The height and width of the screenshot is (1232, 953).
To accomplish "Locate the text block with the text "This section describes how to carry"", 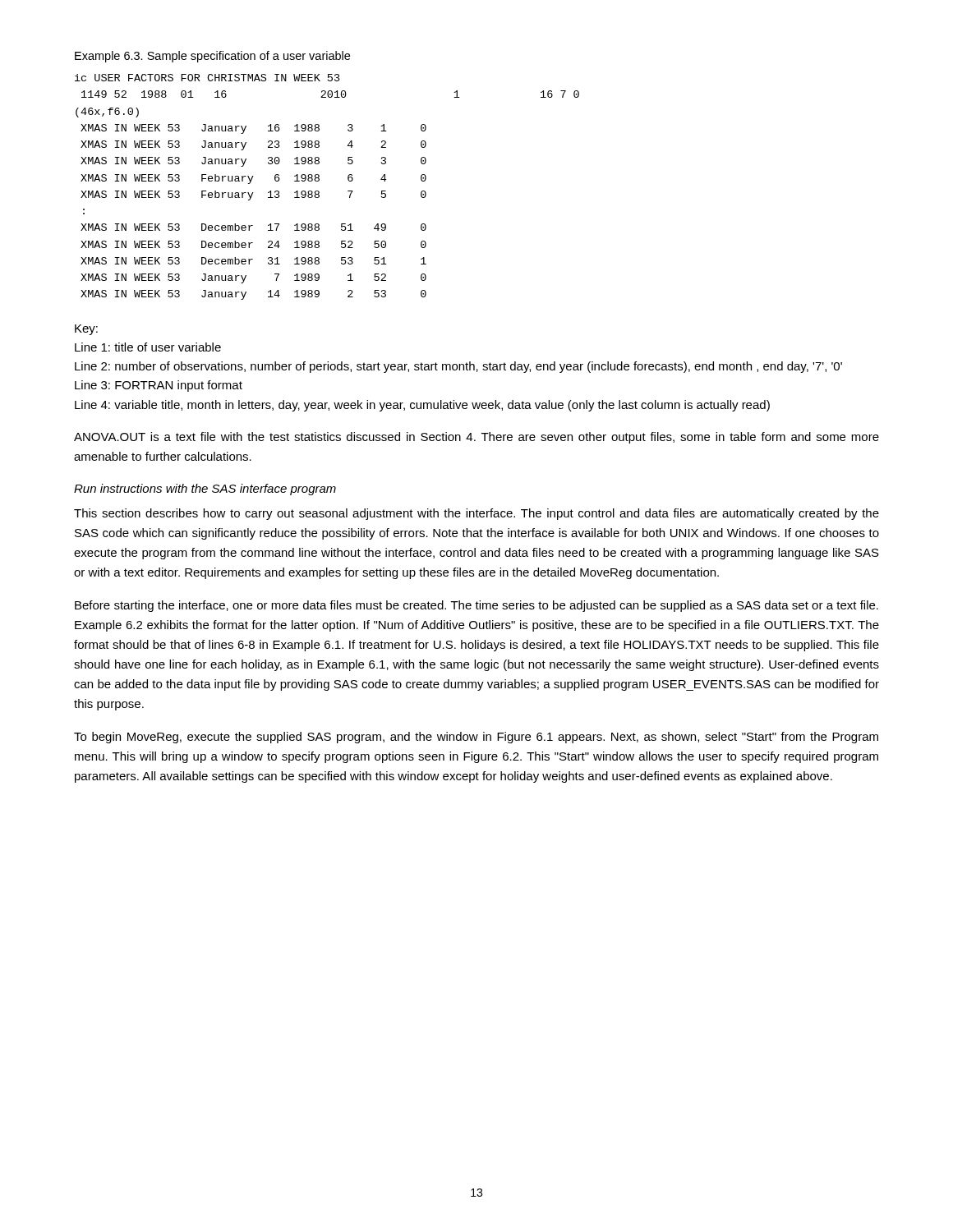I will (476, 542).
